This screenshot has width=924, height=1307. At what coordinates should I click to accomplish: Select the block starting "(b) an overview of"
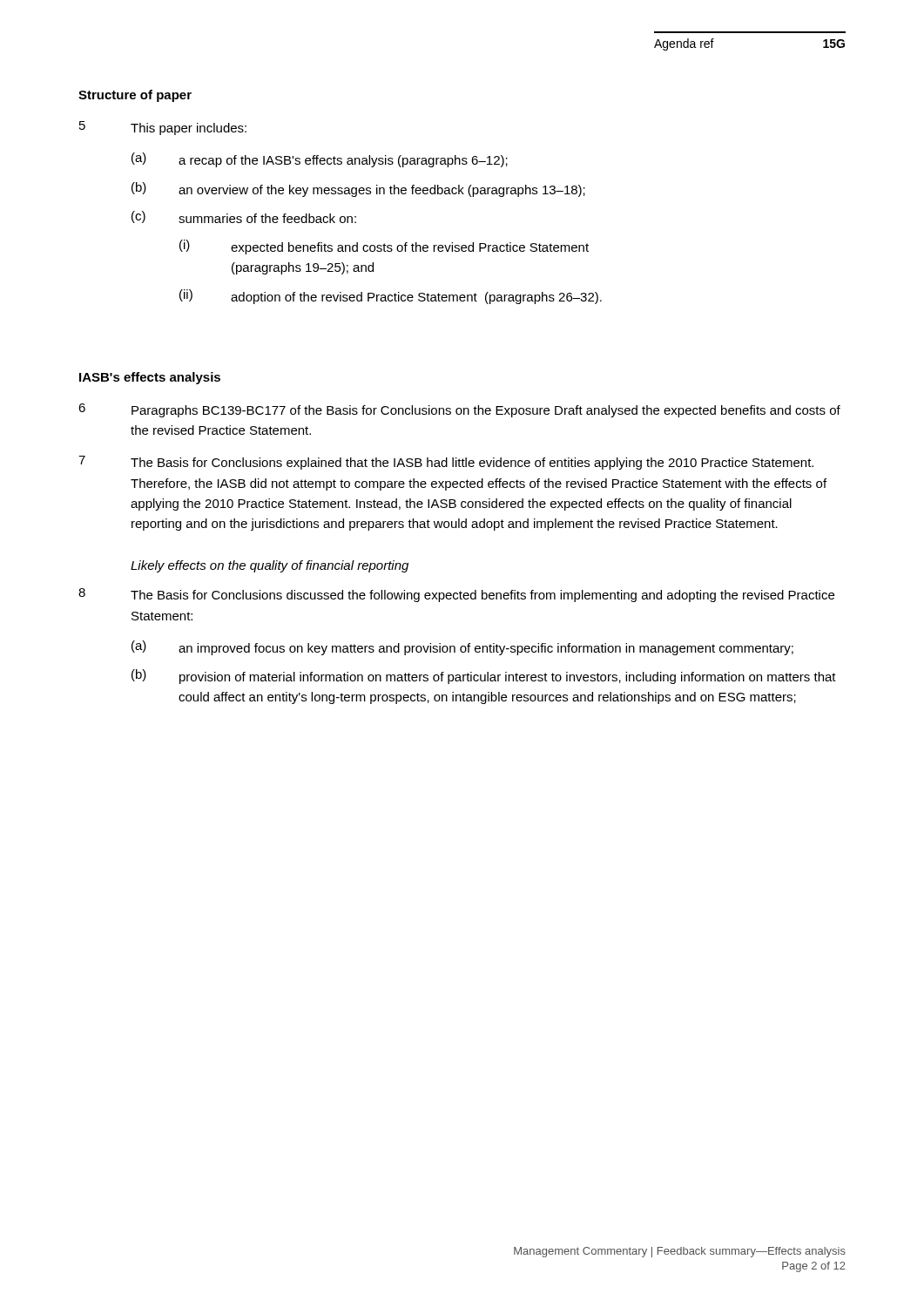click(358, 189)
